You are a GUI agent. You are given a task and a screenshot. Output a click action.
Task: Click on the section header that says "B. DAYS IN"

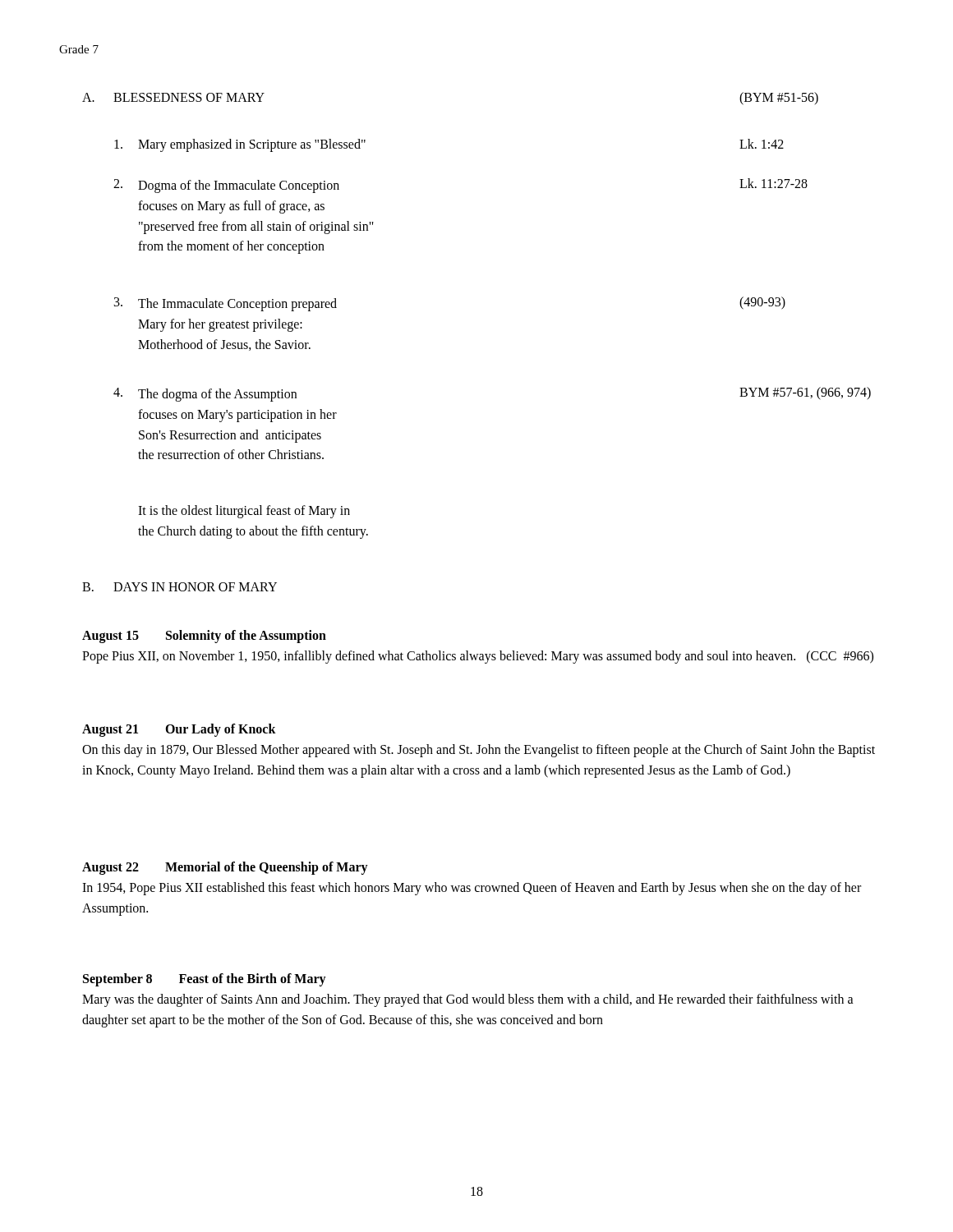coord(180,587)
